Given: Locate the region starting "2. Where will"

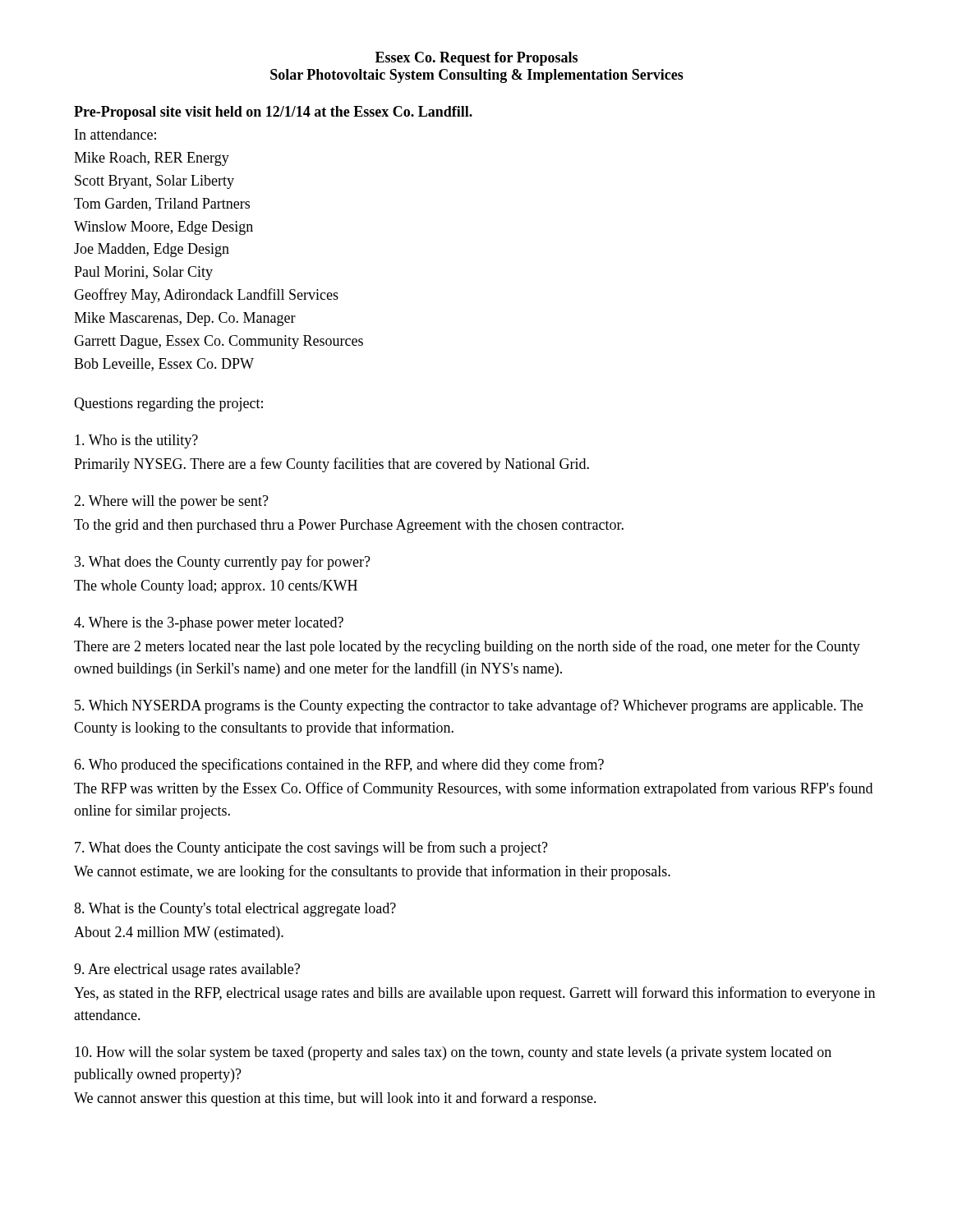Looking at the screenshot, I should click(476, 513).
